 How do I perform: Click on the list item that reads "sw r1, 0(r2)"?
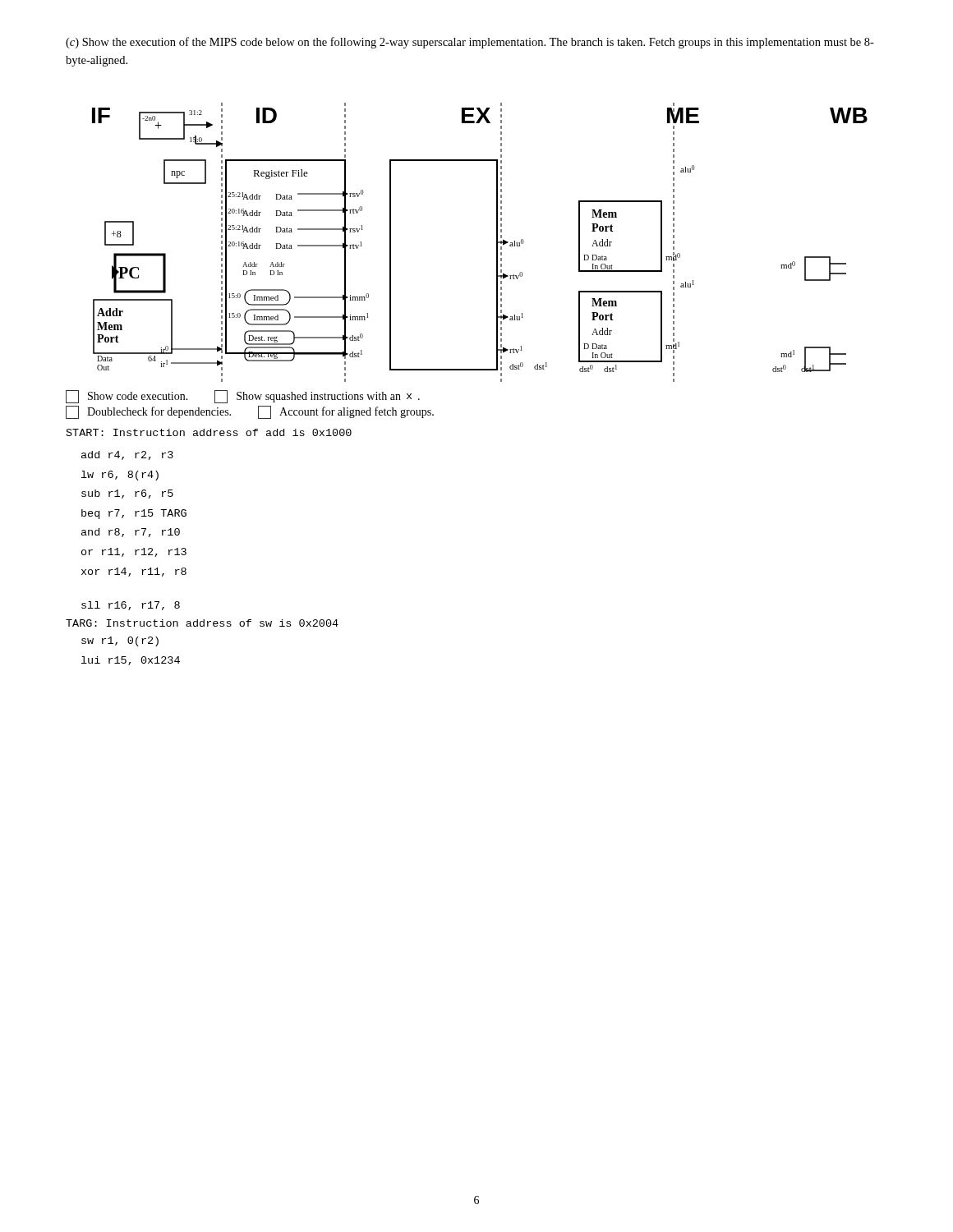tap(120, 641)
